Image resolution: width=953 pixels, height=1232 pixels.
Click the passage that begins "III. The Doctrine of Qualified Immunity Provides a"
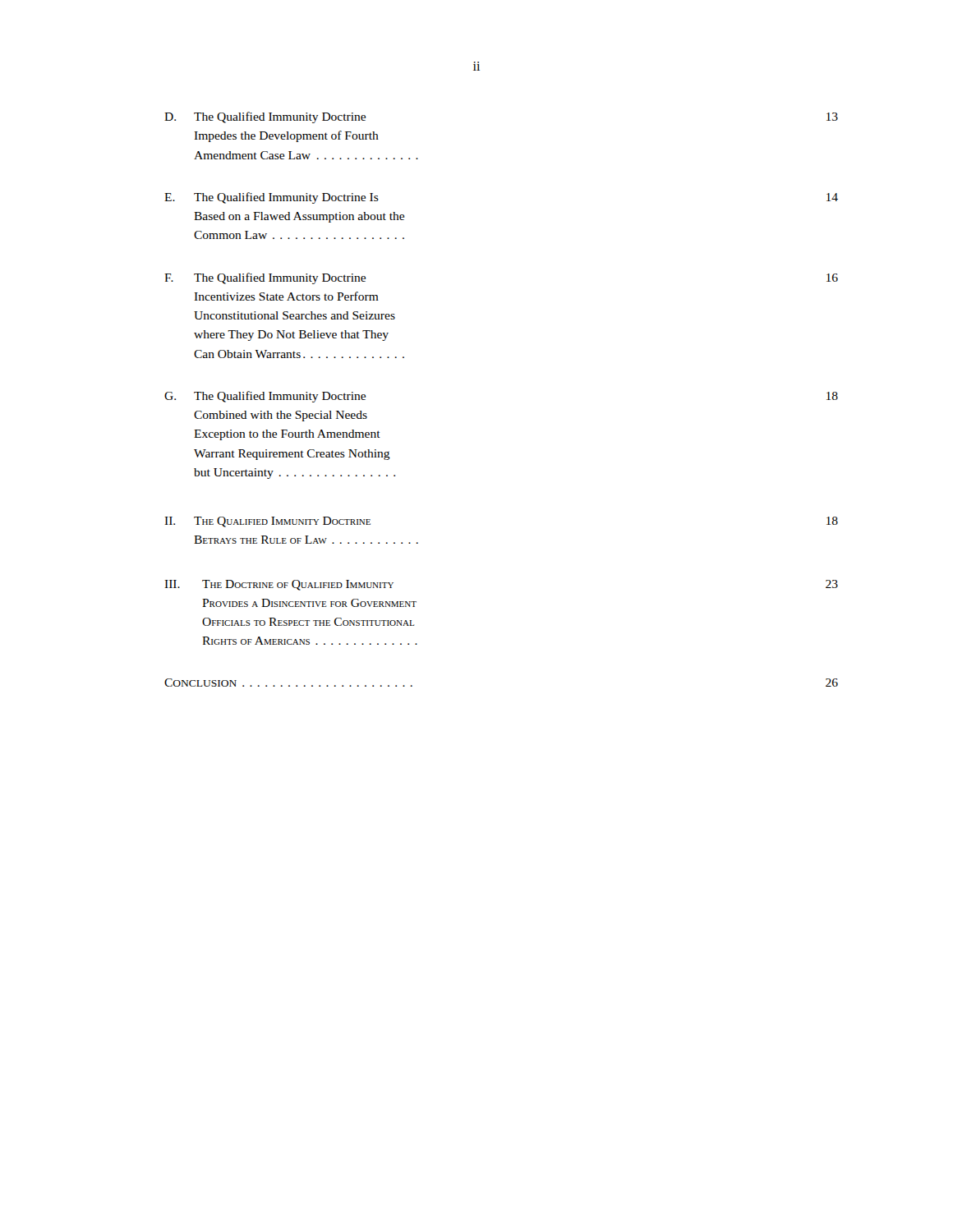point(306,585)
